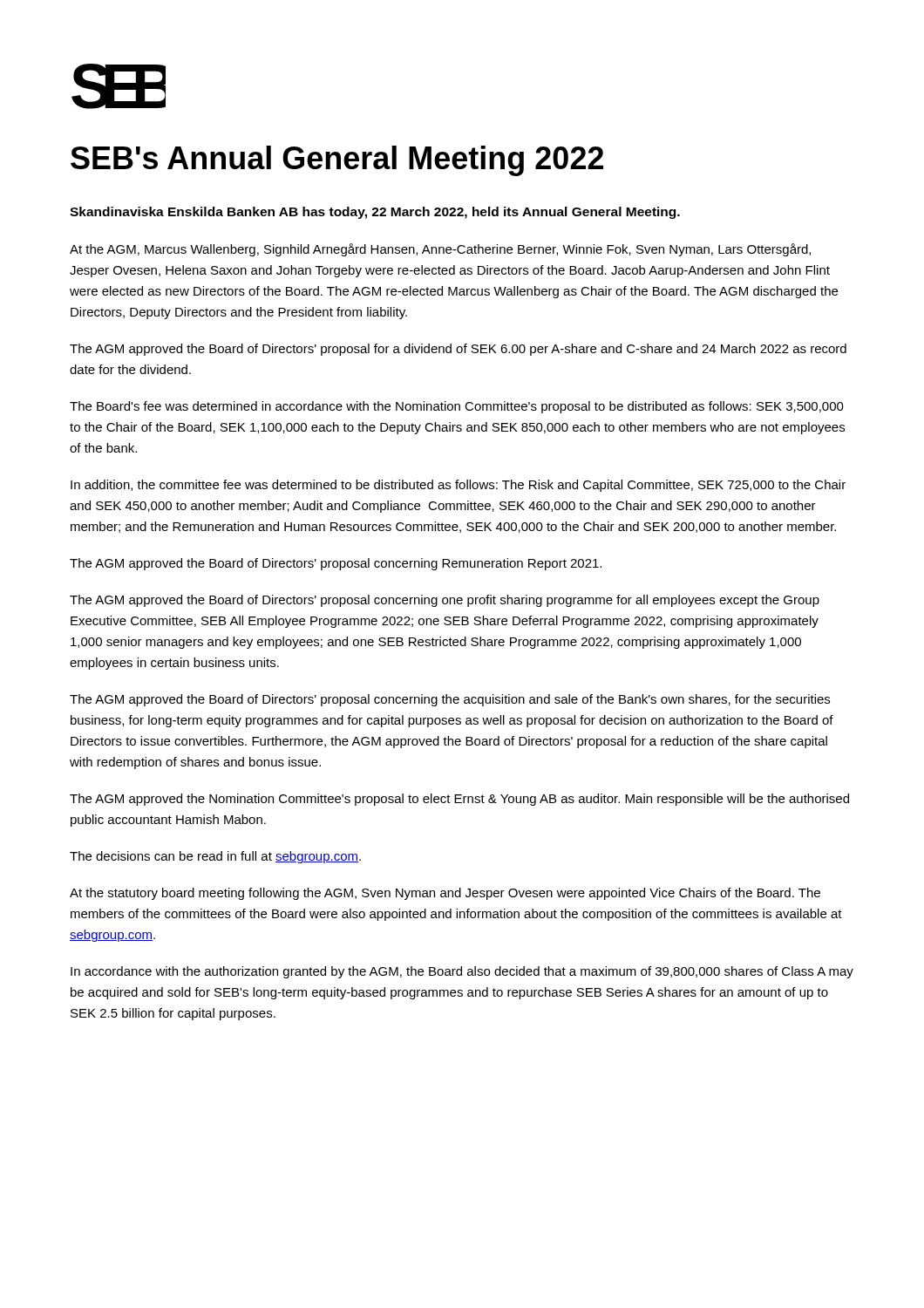Viewport: 924px width, 1308px height.
Task: Find the block on this page that starts "At the statutory board meeting following"
Action: point(456,914)
